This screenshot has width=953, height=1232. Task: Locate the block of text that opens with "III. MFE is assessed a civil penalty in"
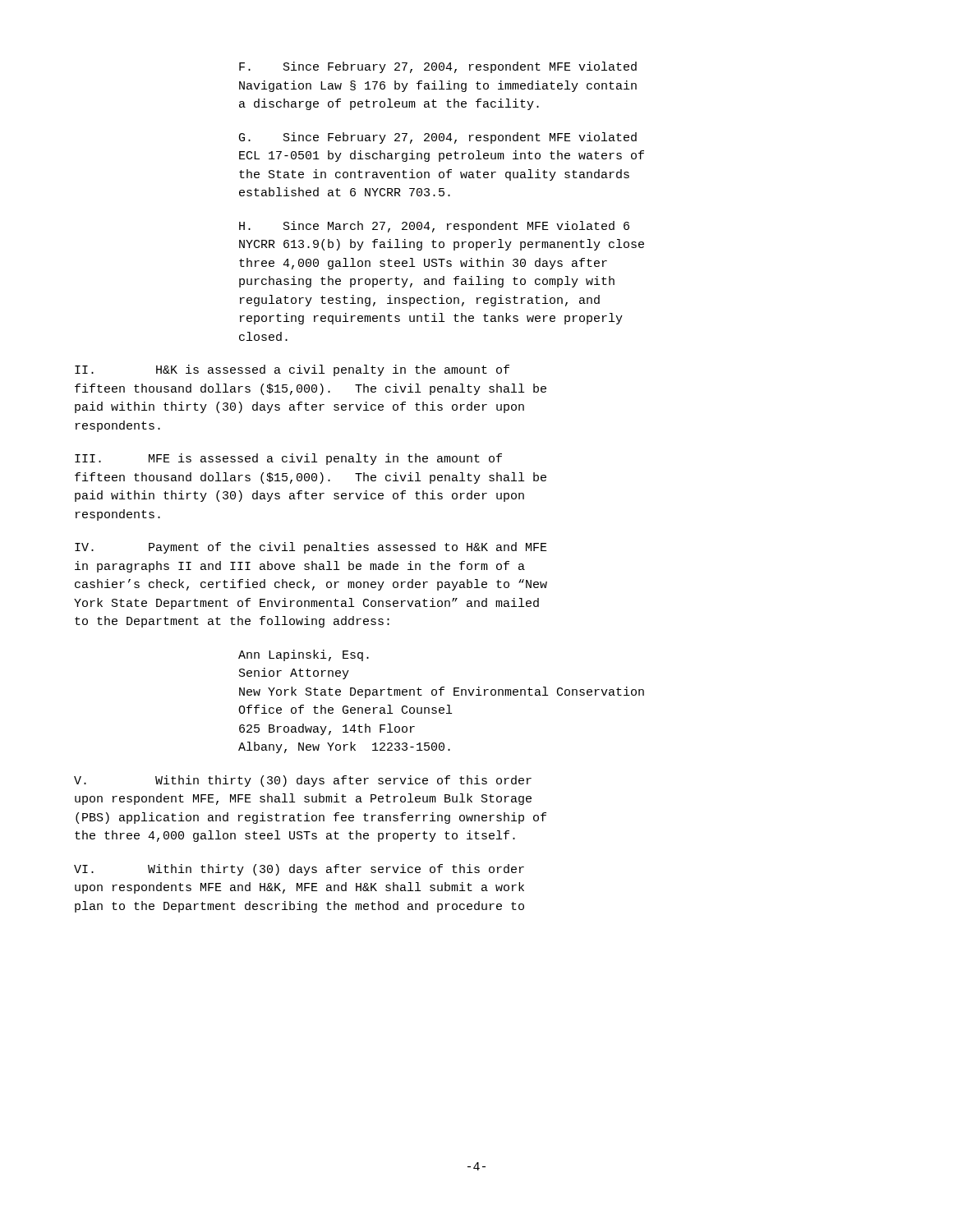point(311,487)
